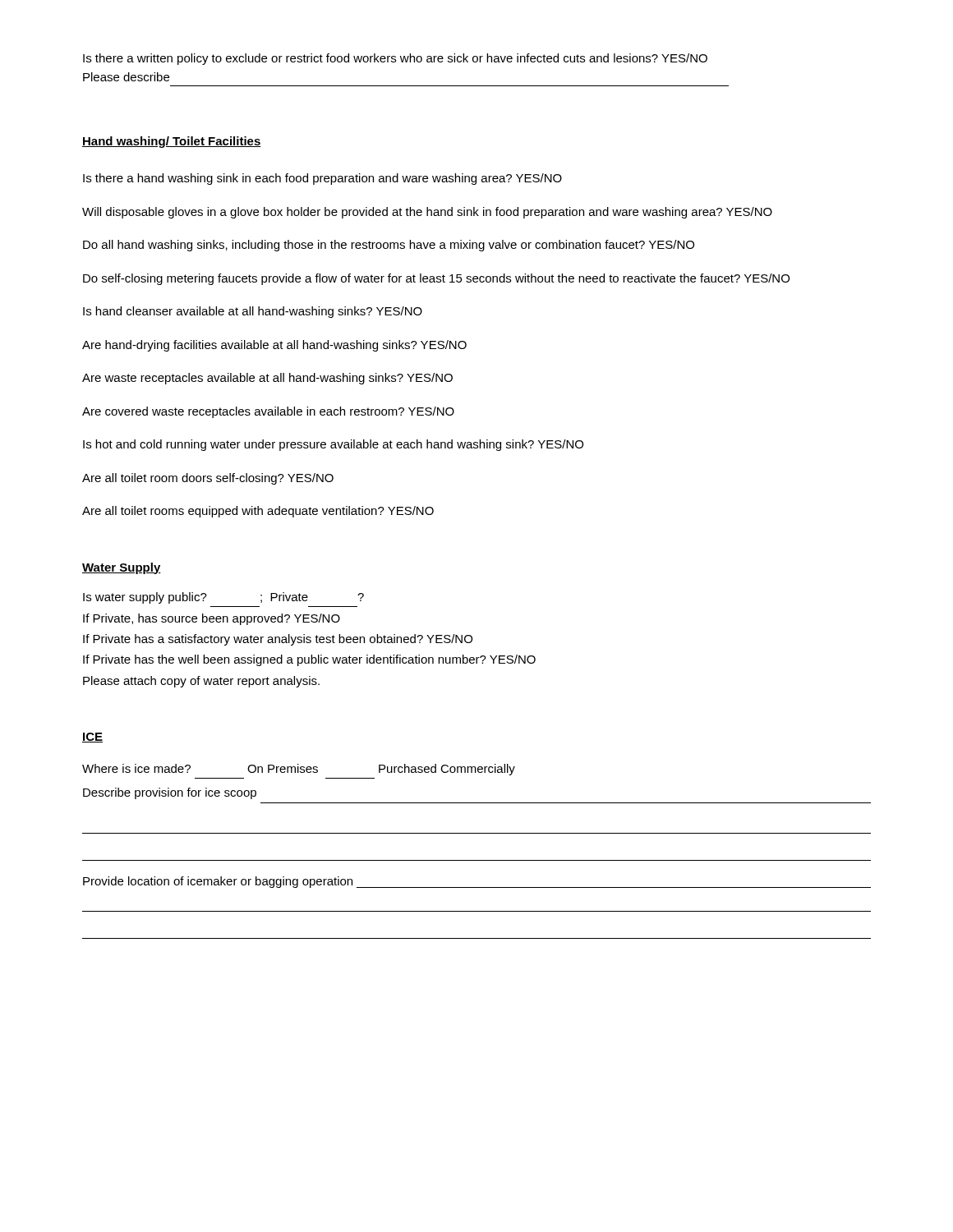Find the passage starting "Is there a written policy"
This screenshot has height=1232, width=953.
point(405,69)
